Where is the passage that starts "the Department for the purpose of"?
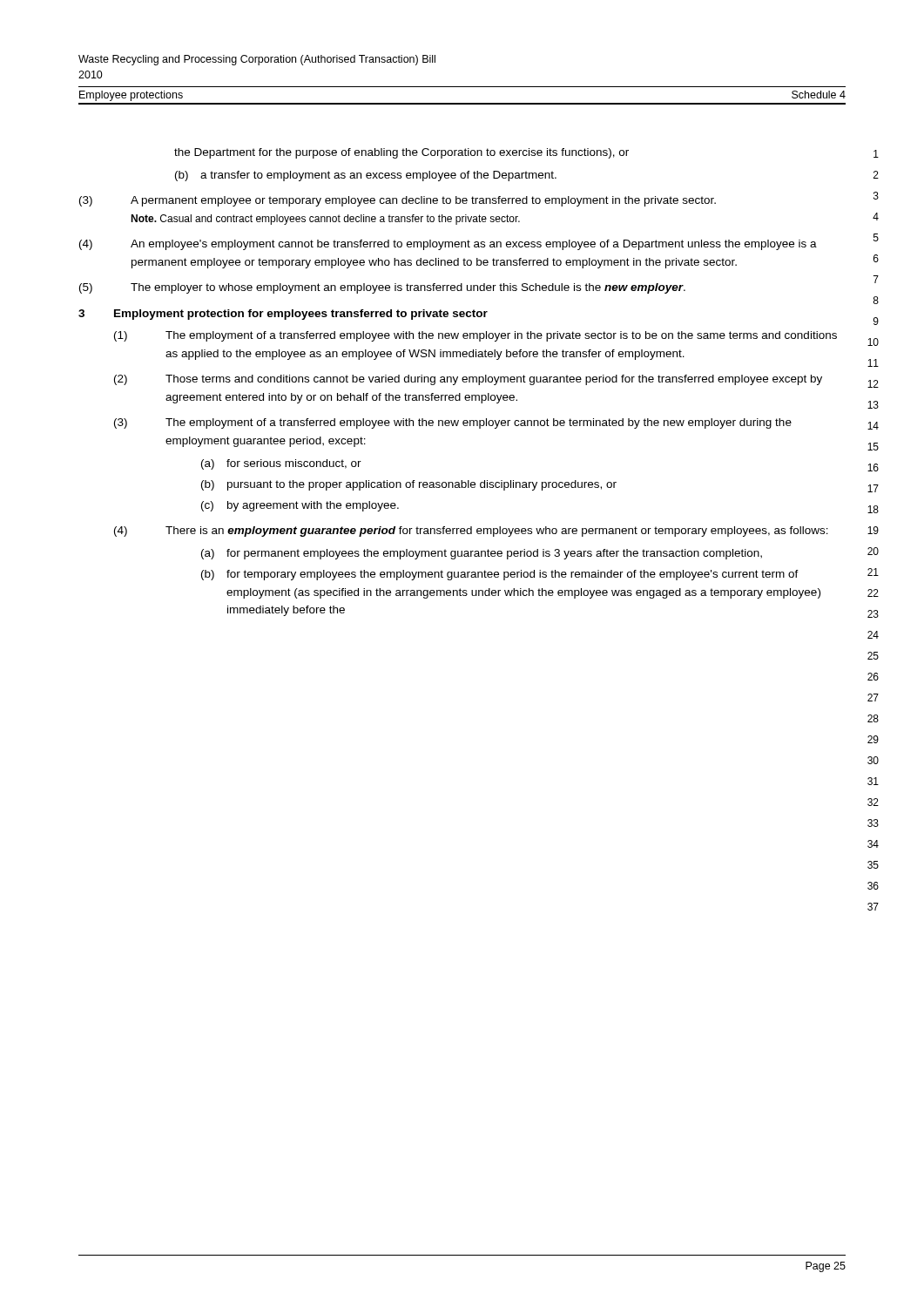Screen dimensions: 1307x924 tap(402, 152)
